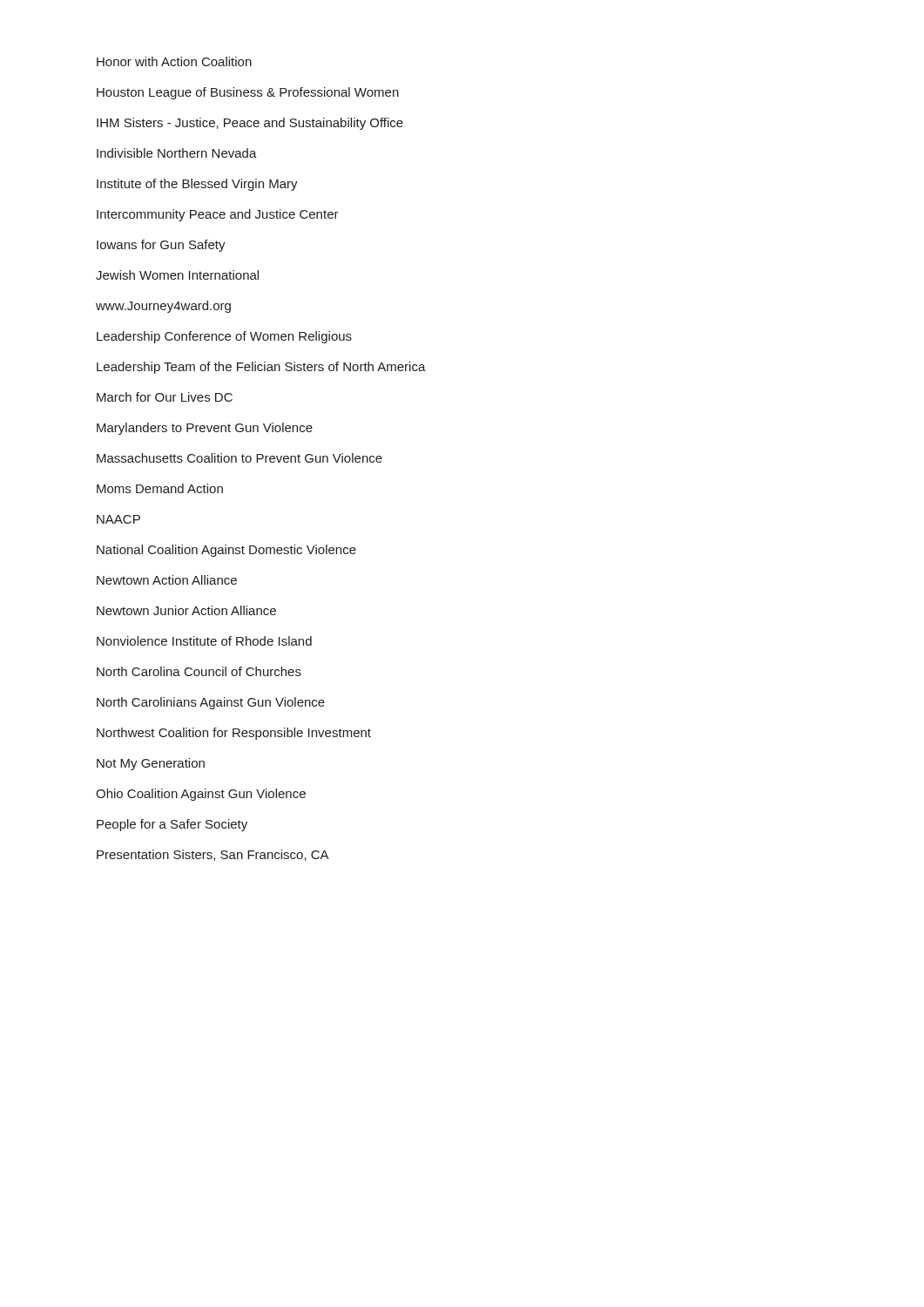Select the list item that reads "Ohio Coalition Against Gun Violence"
The width and height of the screenshot is (924, 1307).
click(201, 793)
